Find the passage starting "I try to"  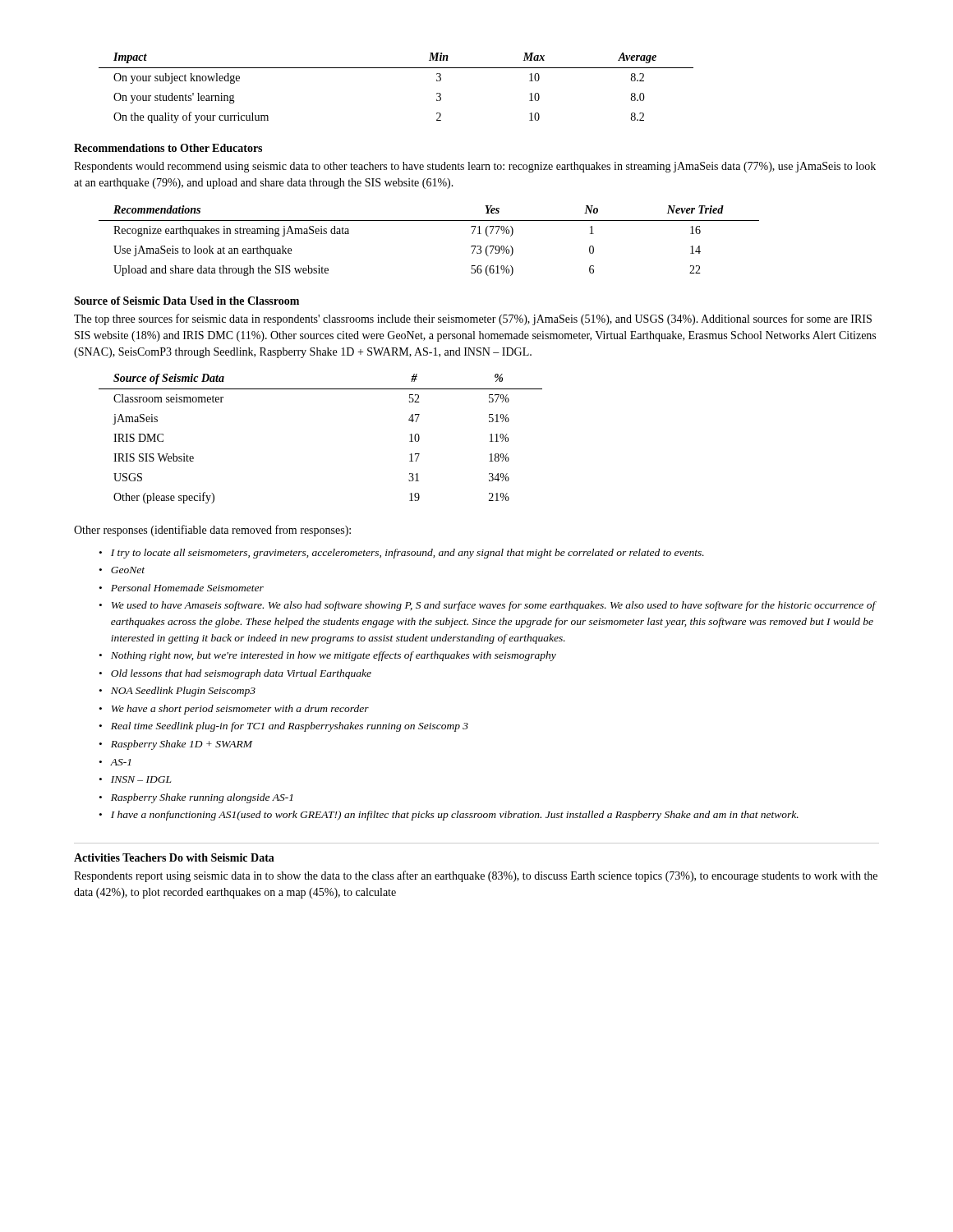(x=495, y=552)
